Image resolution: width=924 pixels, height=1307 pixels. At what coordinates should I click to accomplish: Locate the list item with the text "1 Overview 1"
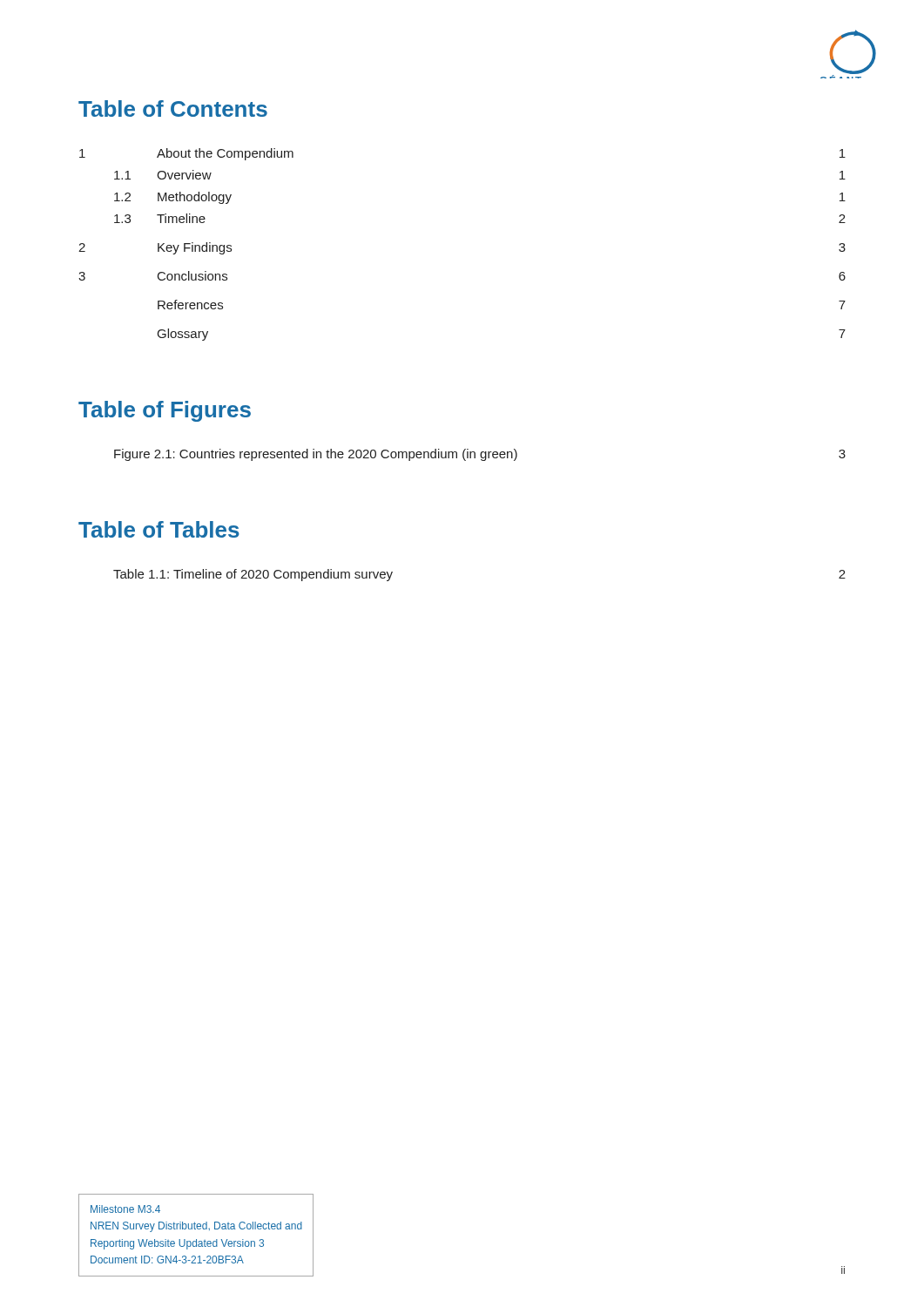click(x=186, y=175)
